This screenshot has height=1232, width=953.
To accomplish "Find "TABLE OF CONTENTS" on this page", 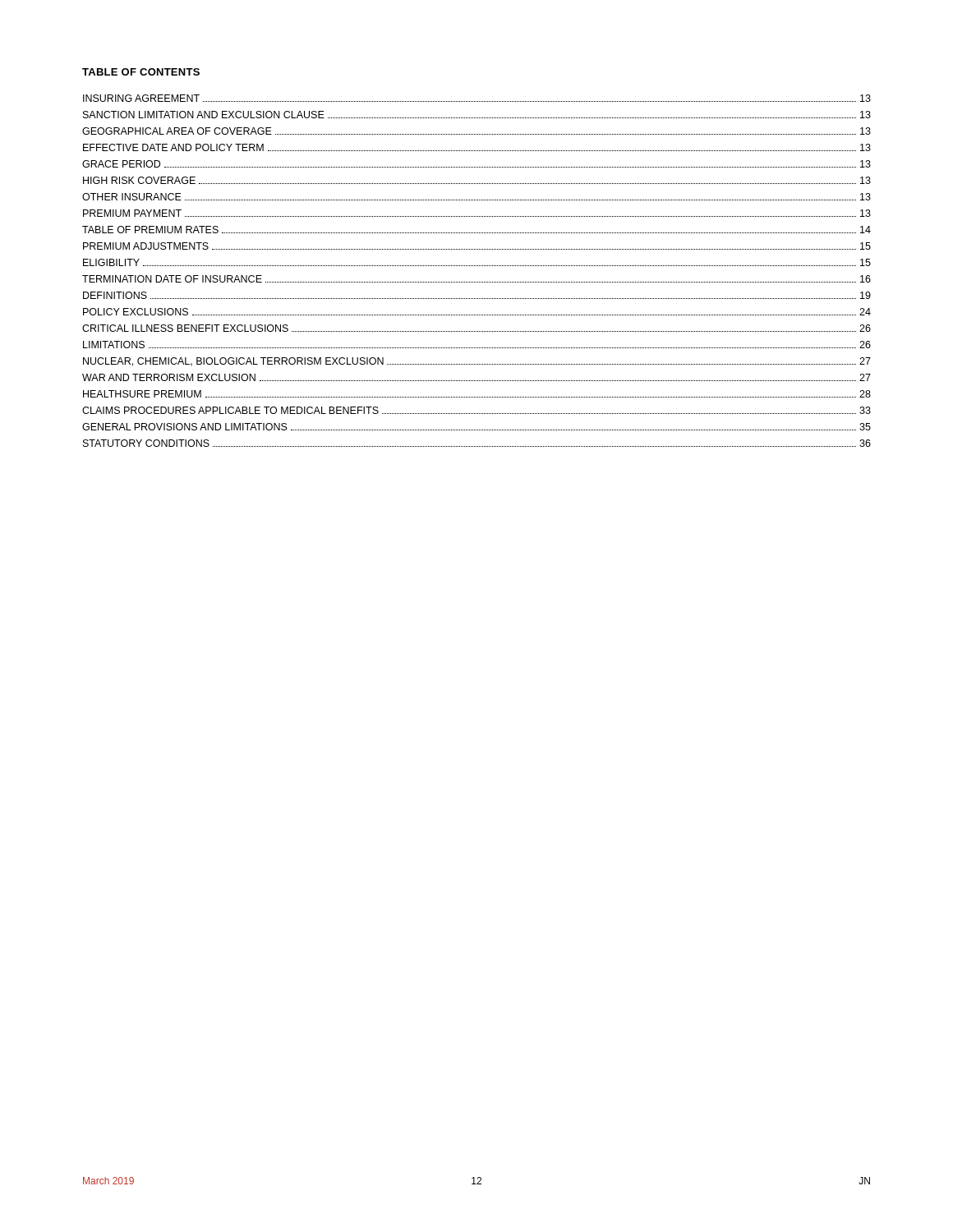I will [141, 72].
